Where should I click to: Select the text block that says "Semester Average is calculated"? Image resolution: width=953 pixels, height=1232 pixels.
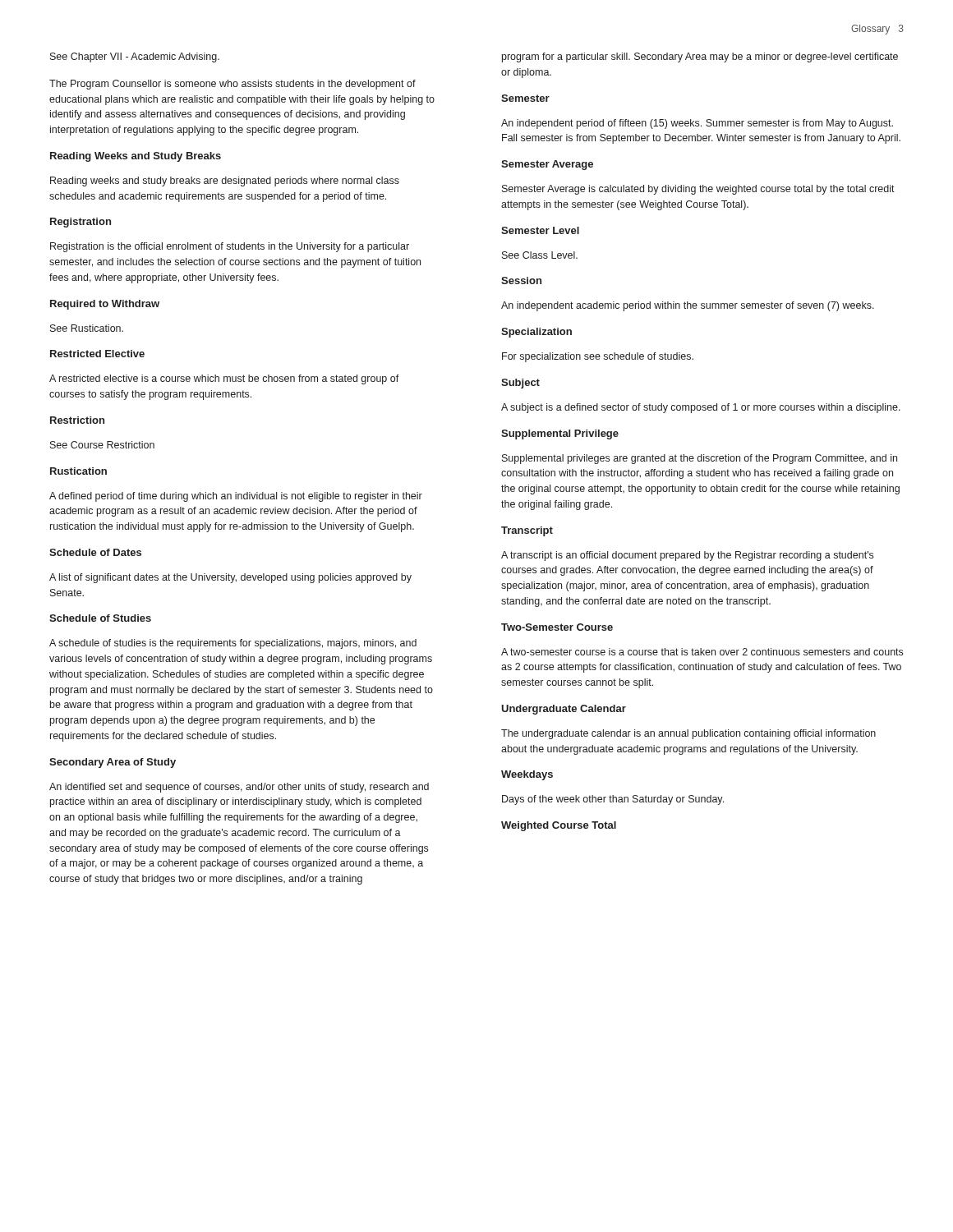702,197
